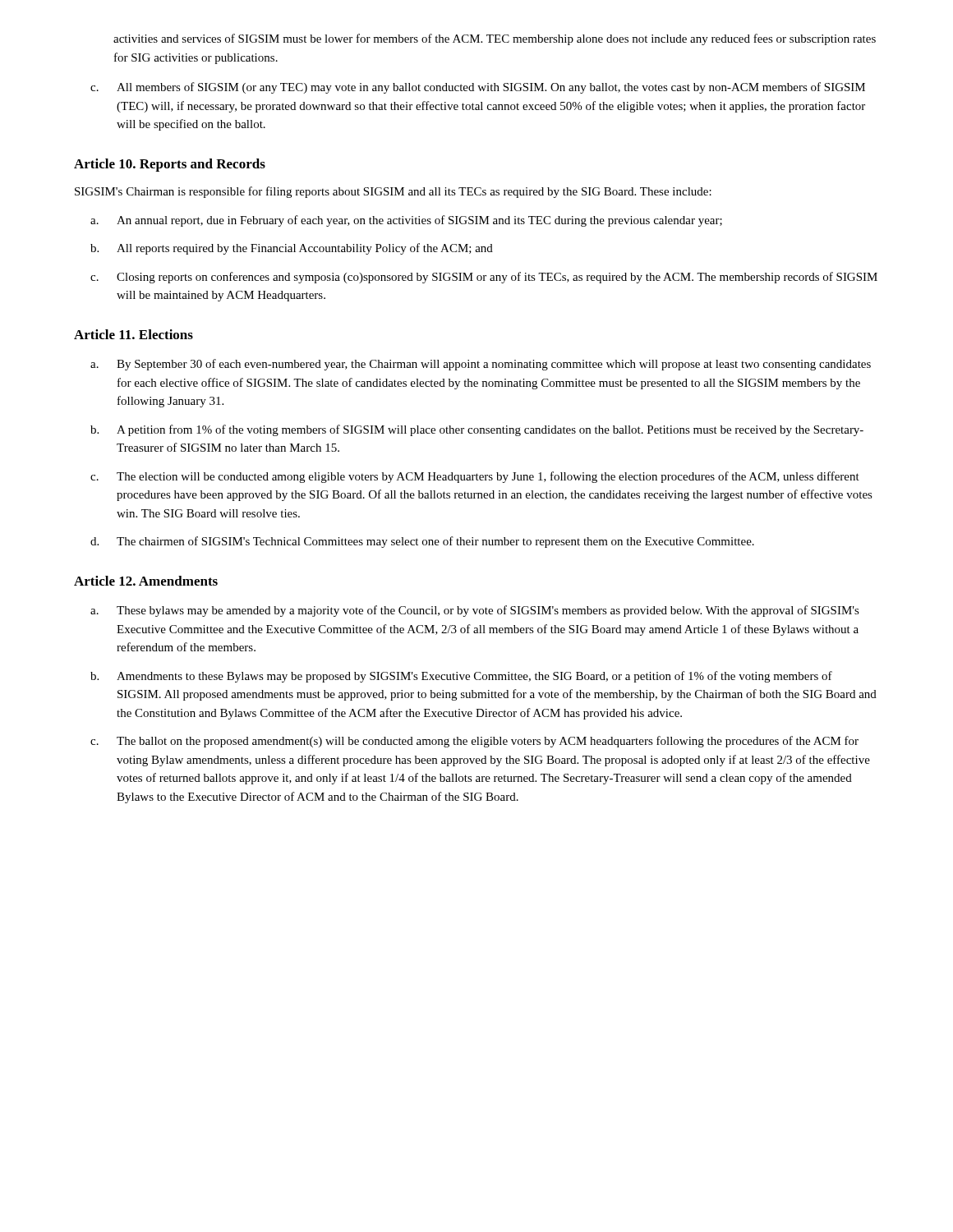Image resolution: width=953 pixels, height=1232 pixels.
Task: Locate the text "Article 10. Reports and Records"
Action: pos(170,163)
